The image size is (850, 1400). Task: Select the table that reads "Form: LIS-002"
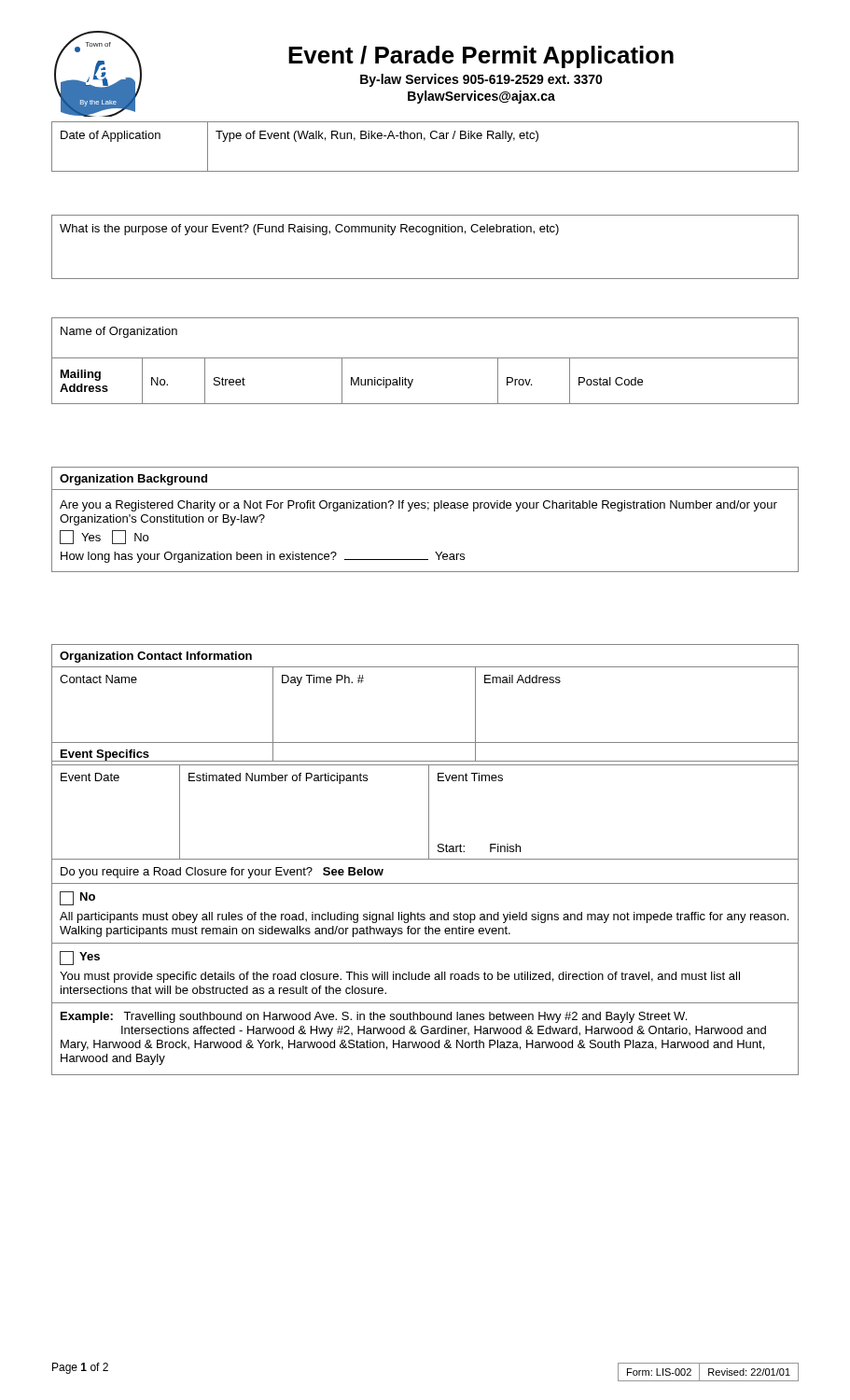(x=708, y=1372)
